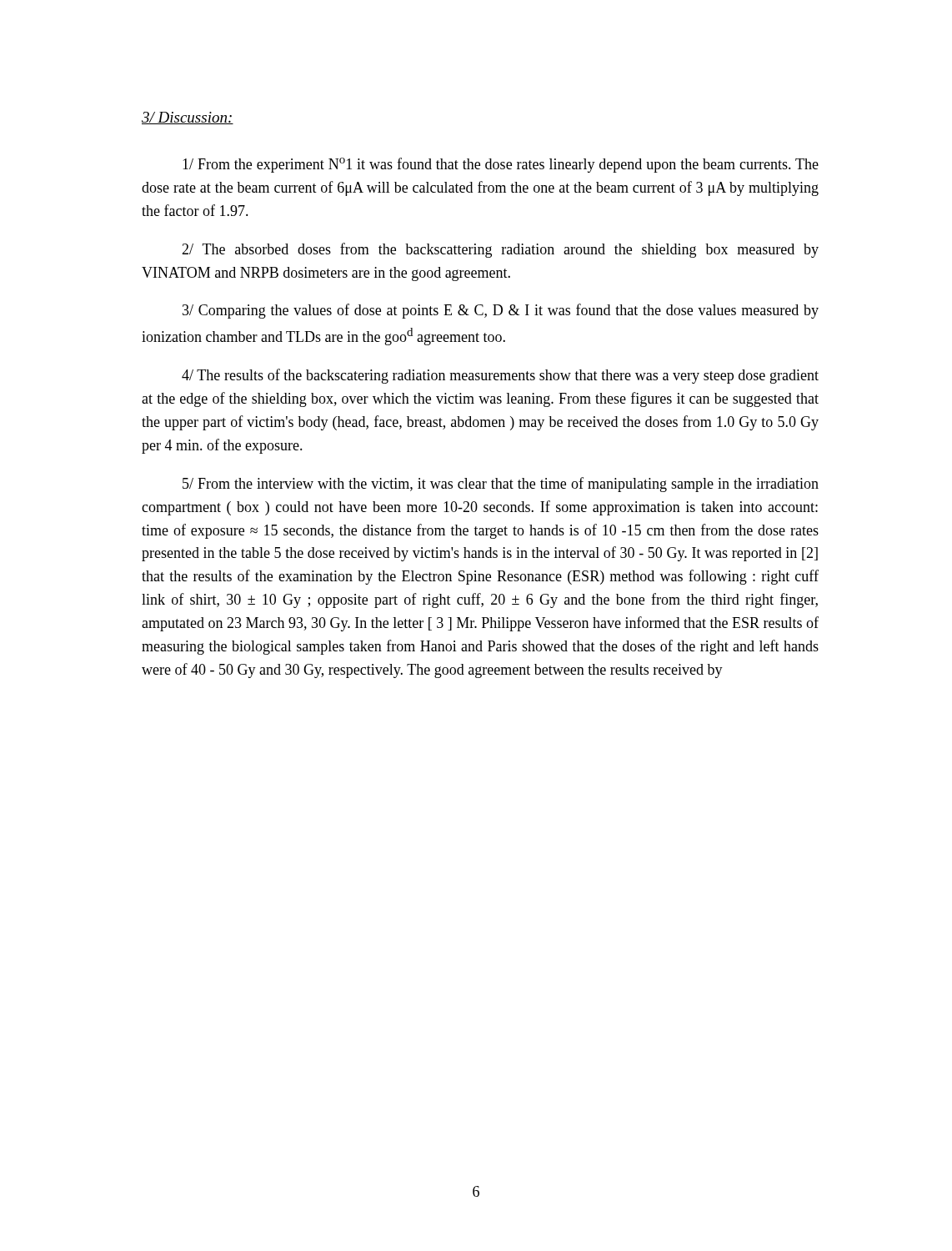Where is the passage that starts "4/ The results of the backscatering radiation measurements"?
Screen dimensions: 1251x952
(x=480, y=410)
